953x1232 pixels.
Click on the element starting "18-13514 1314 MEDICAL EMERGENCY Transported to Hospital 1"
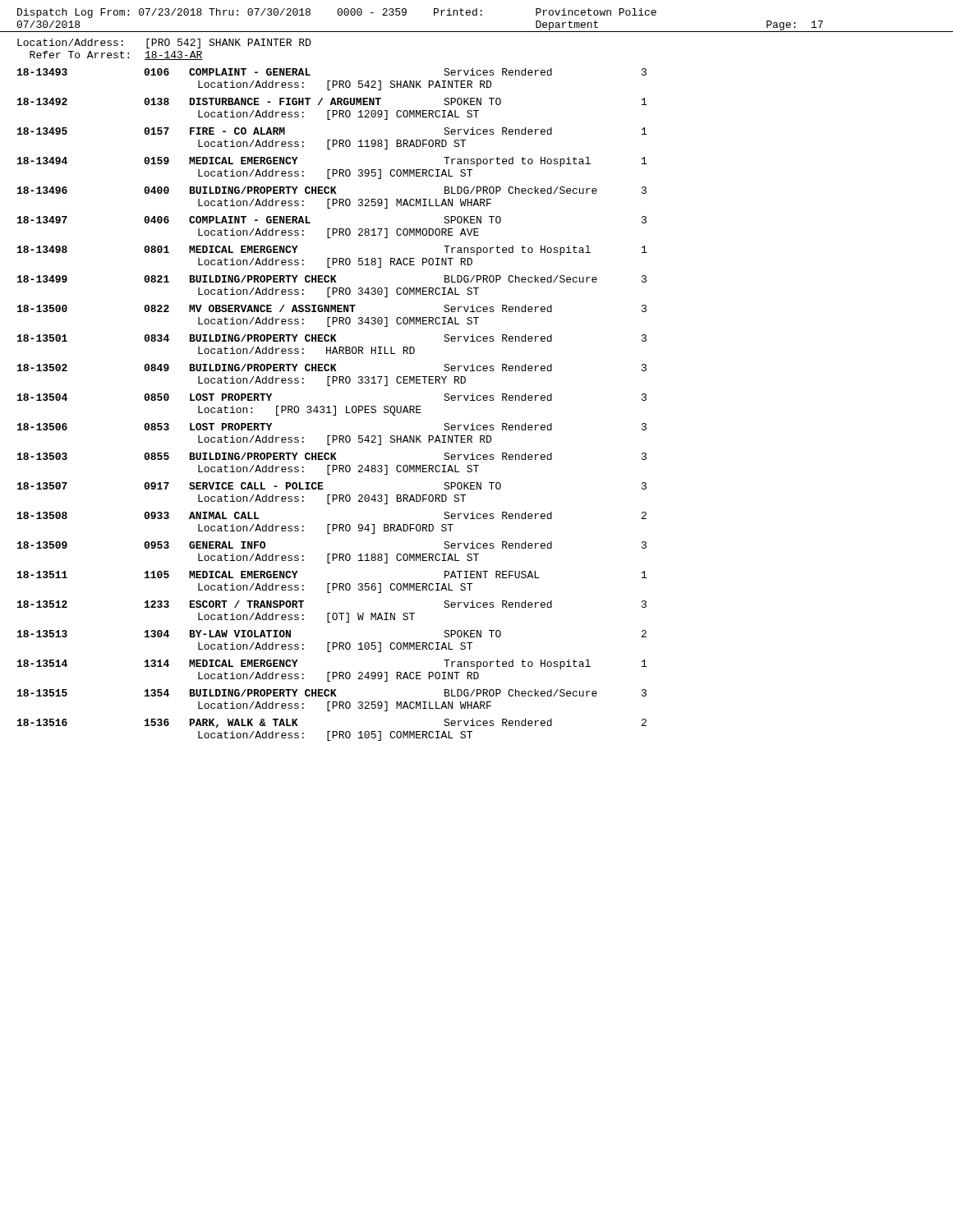click(x=476, y=670)
